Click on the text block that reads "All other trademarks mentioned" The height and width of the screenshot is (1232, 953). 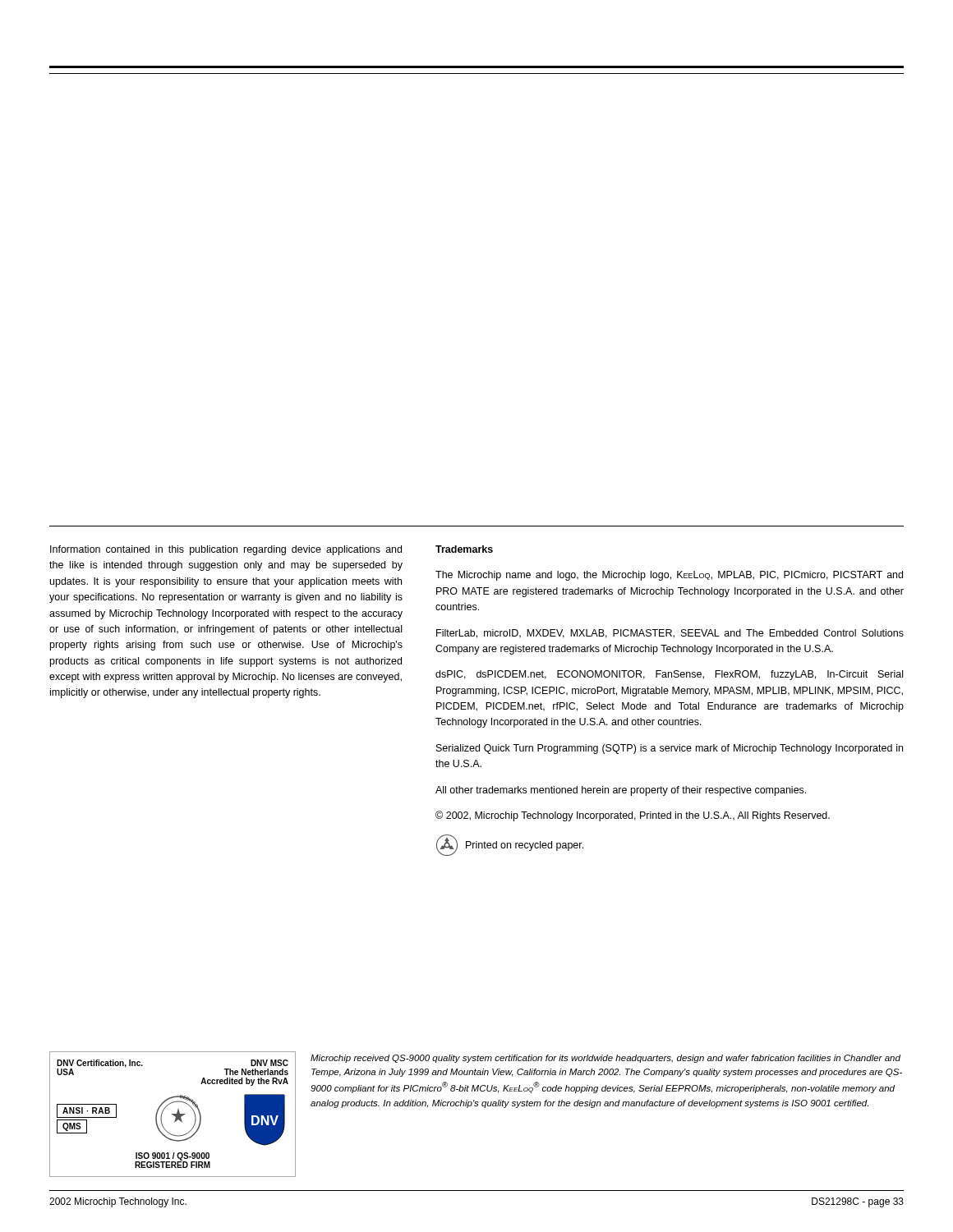point(670,790)
